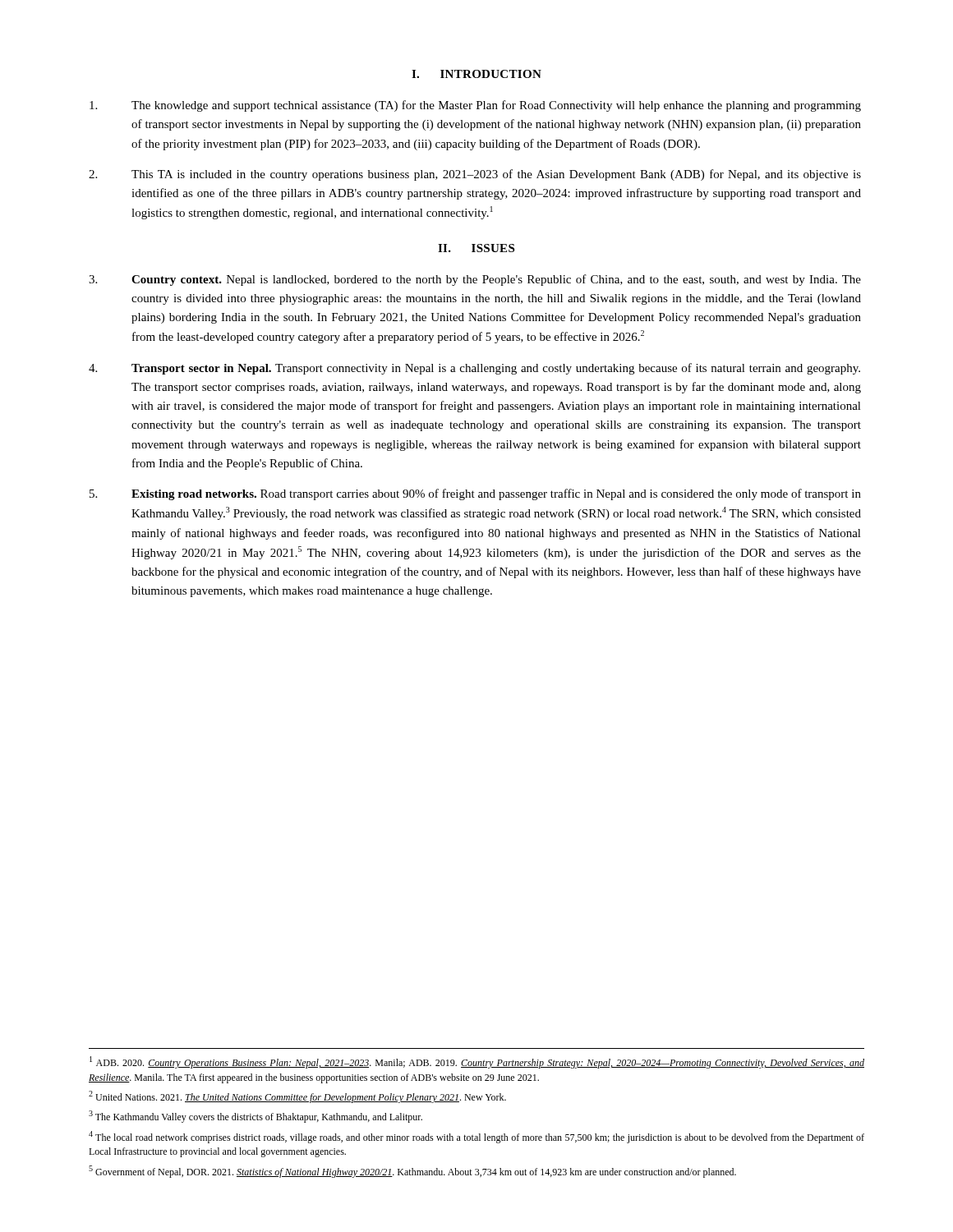The width and height of the screenshot is (953, 1232).
Task: Locate the footnote with the text "3 The Kathmandu Valley covers the"
Action: point(256,1116)
